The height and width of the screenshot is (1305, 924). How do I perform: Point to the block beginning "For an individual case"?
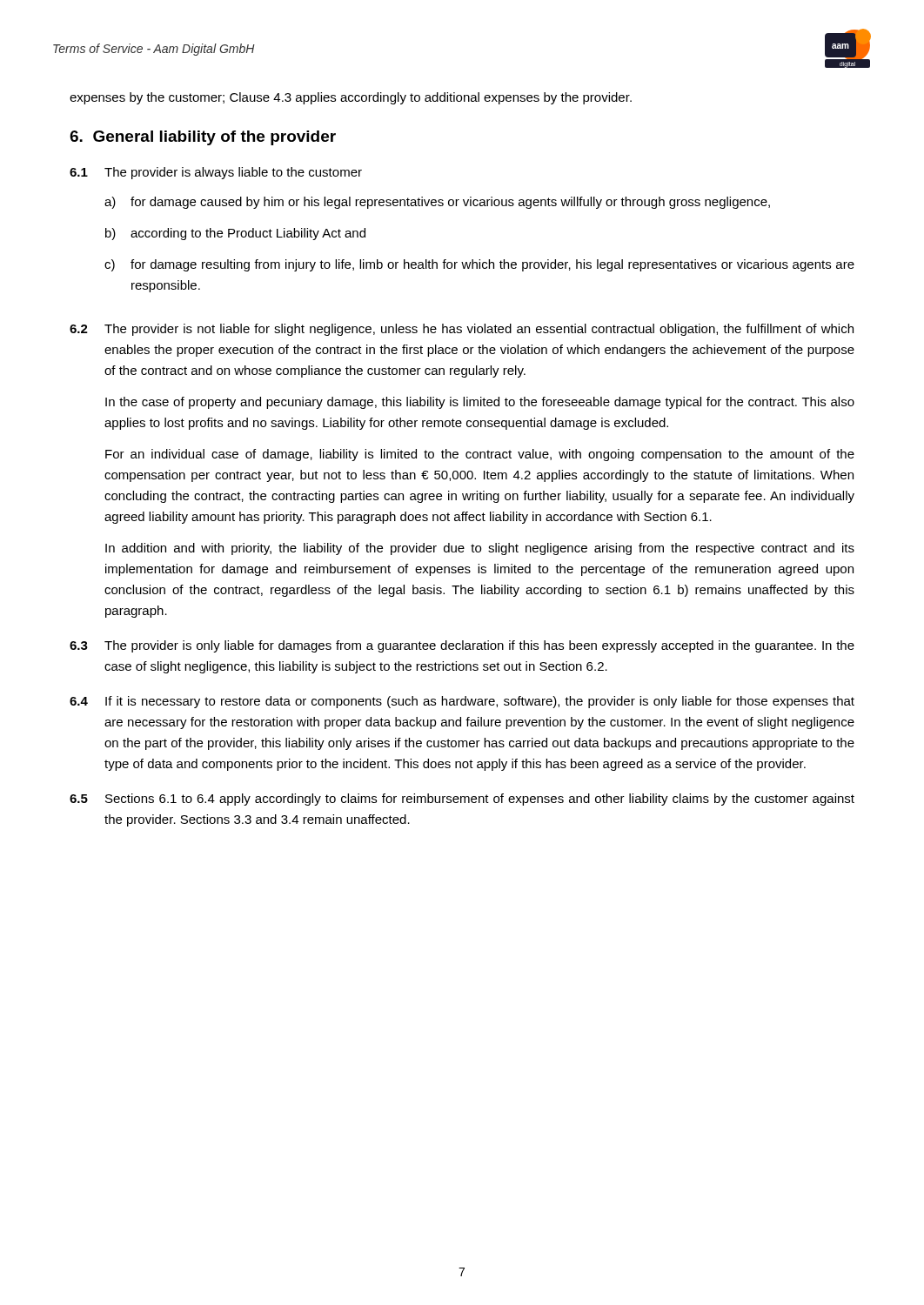pos(479,485)
